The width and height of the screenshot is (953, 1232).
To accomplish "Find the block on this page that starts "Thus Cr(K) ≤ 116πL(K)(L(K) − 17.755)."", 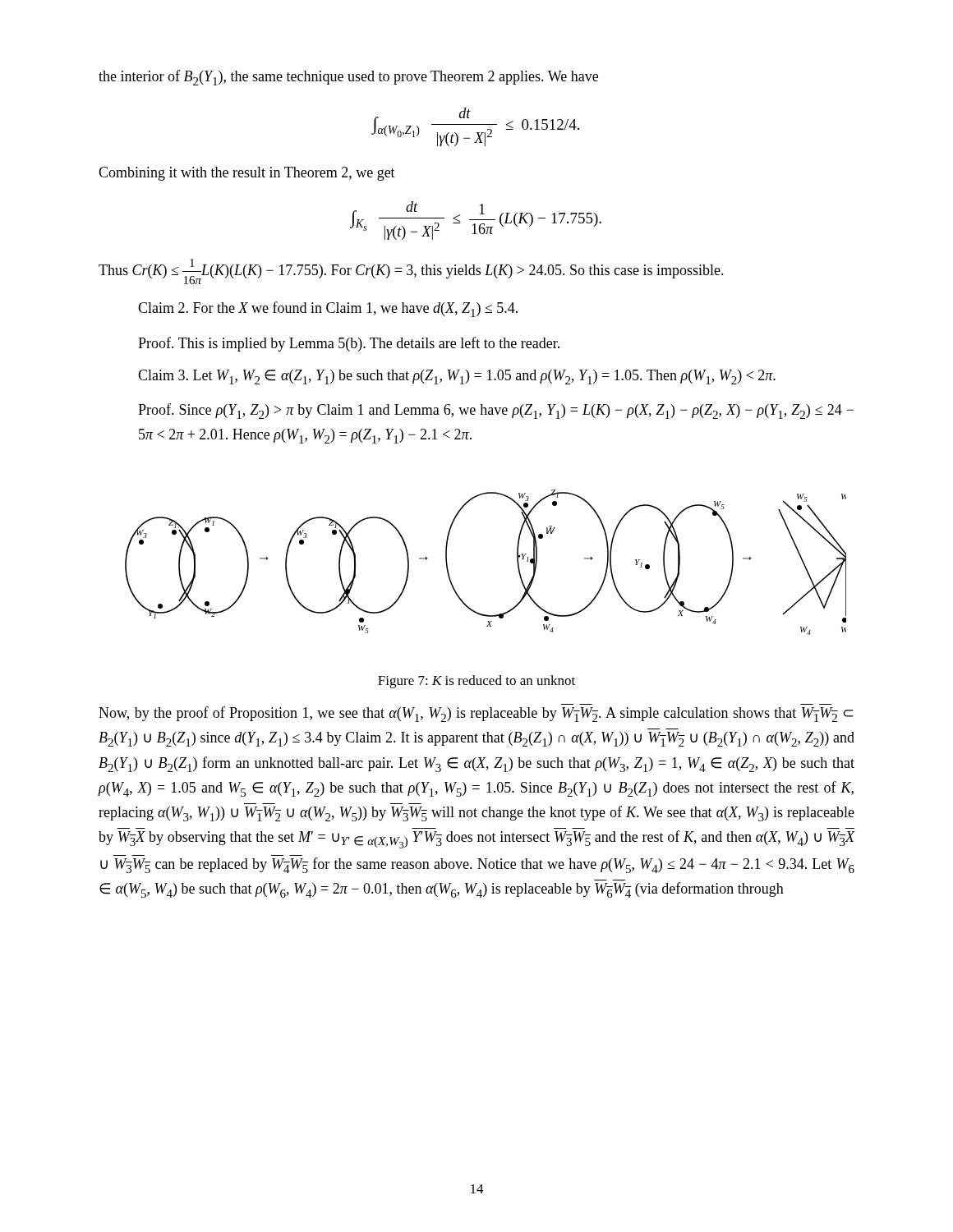I will [x=411, y=272].
